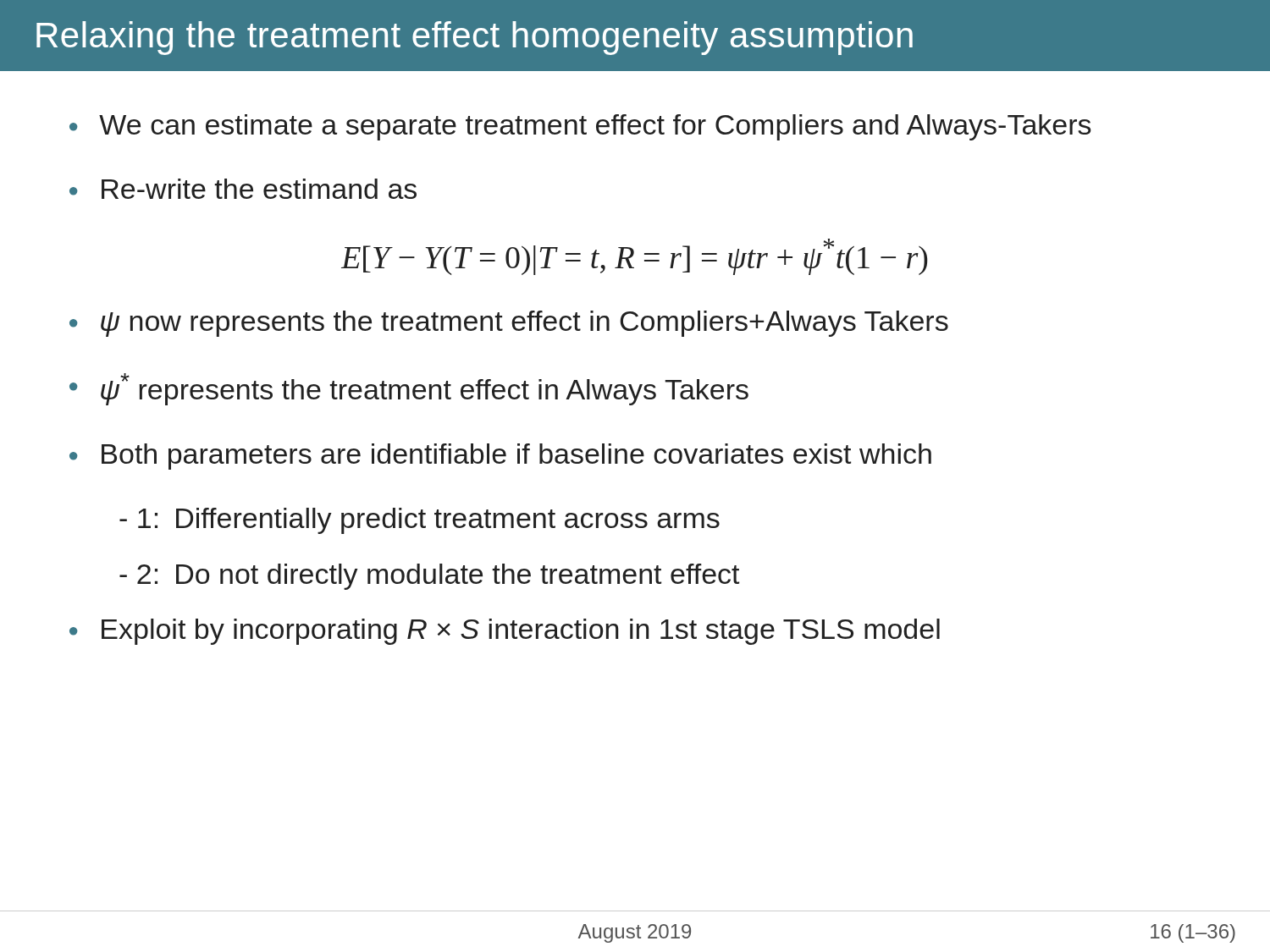This screenshot has height=952, width=1270.
Task: Click on the region starting "● Both parameters are identifiable if baseline covariates"
Action: 635,455
